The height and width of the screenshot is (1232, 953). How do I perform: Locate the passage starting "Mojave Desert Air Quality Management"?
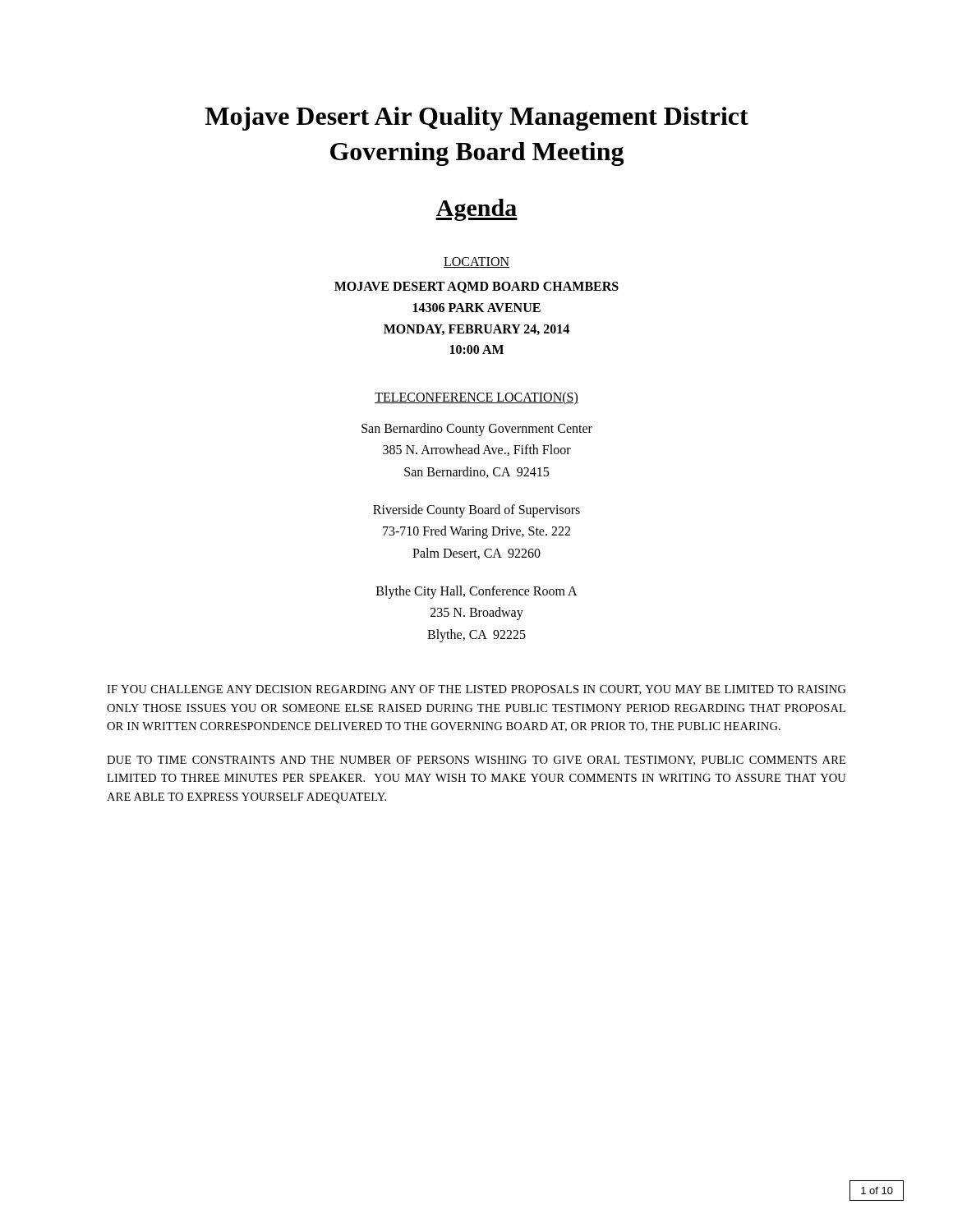click(476, 134)
